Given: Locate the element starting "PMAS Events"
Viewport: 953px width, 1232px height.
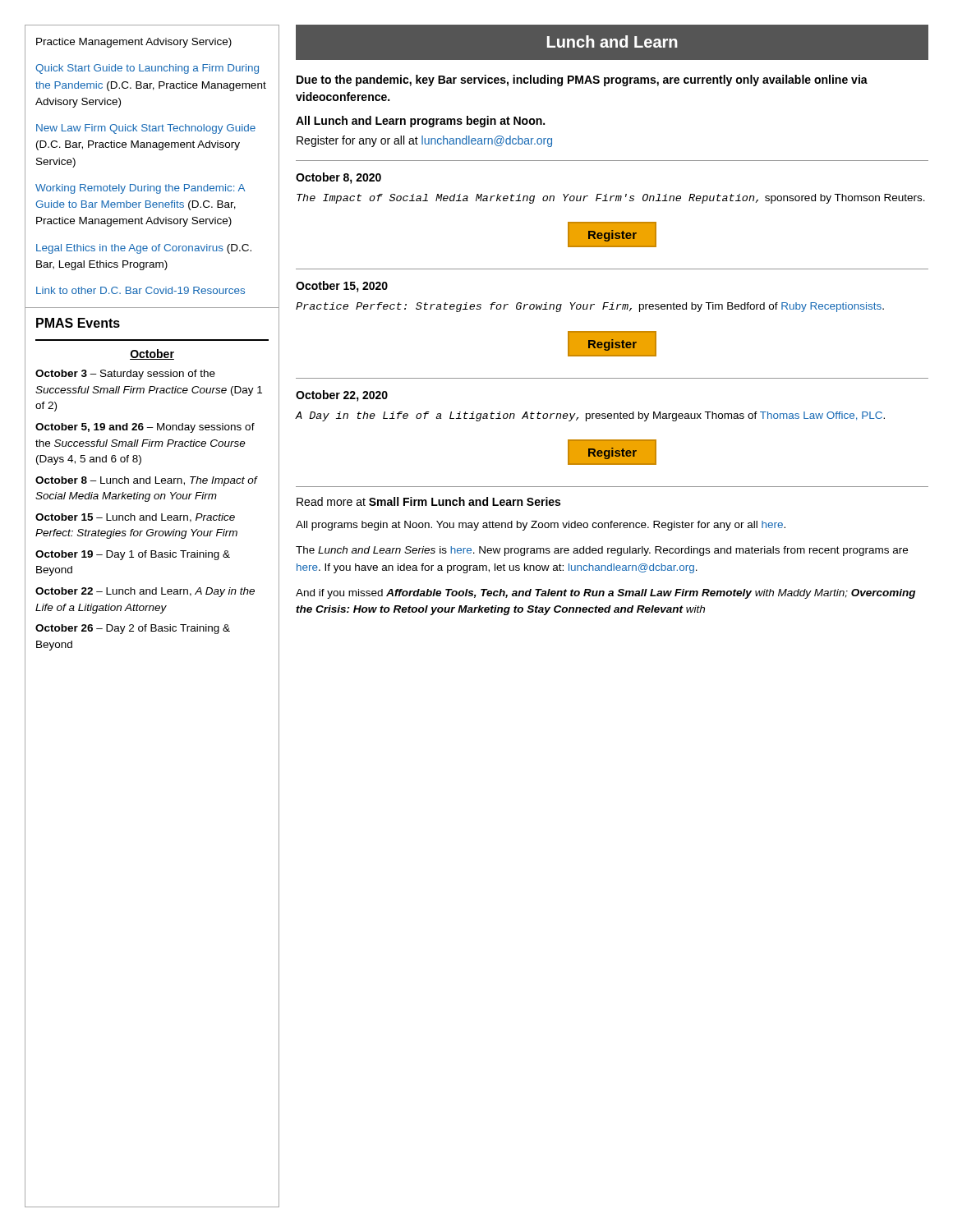Looking at the screenshot, I should click(x=78, y=323).
